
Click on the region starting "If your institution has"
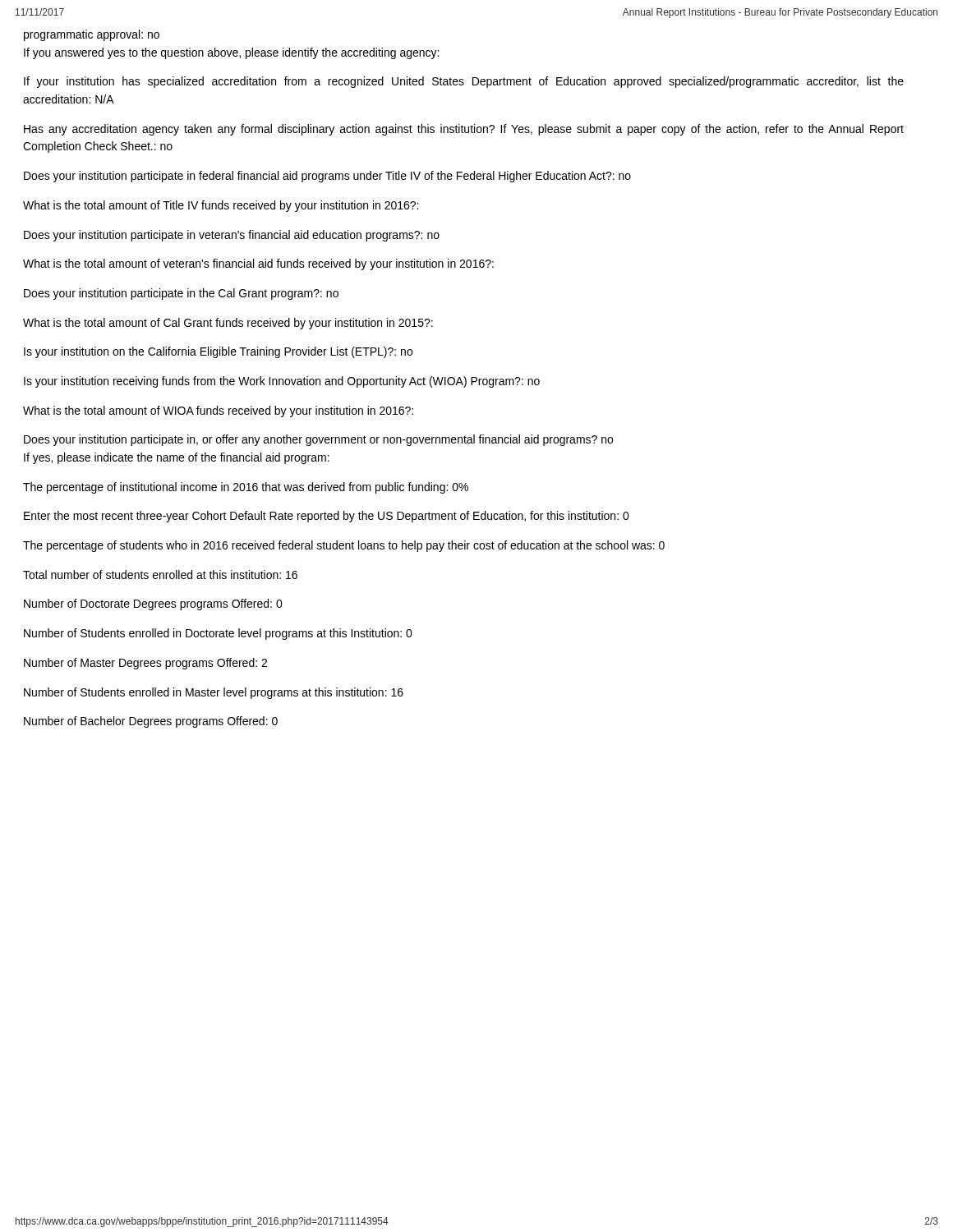463,90
